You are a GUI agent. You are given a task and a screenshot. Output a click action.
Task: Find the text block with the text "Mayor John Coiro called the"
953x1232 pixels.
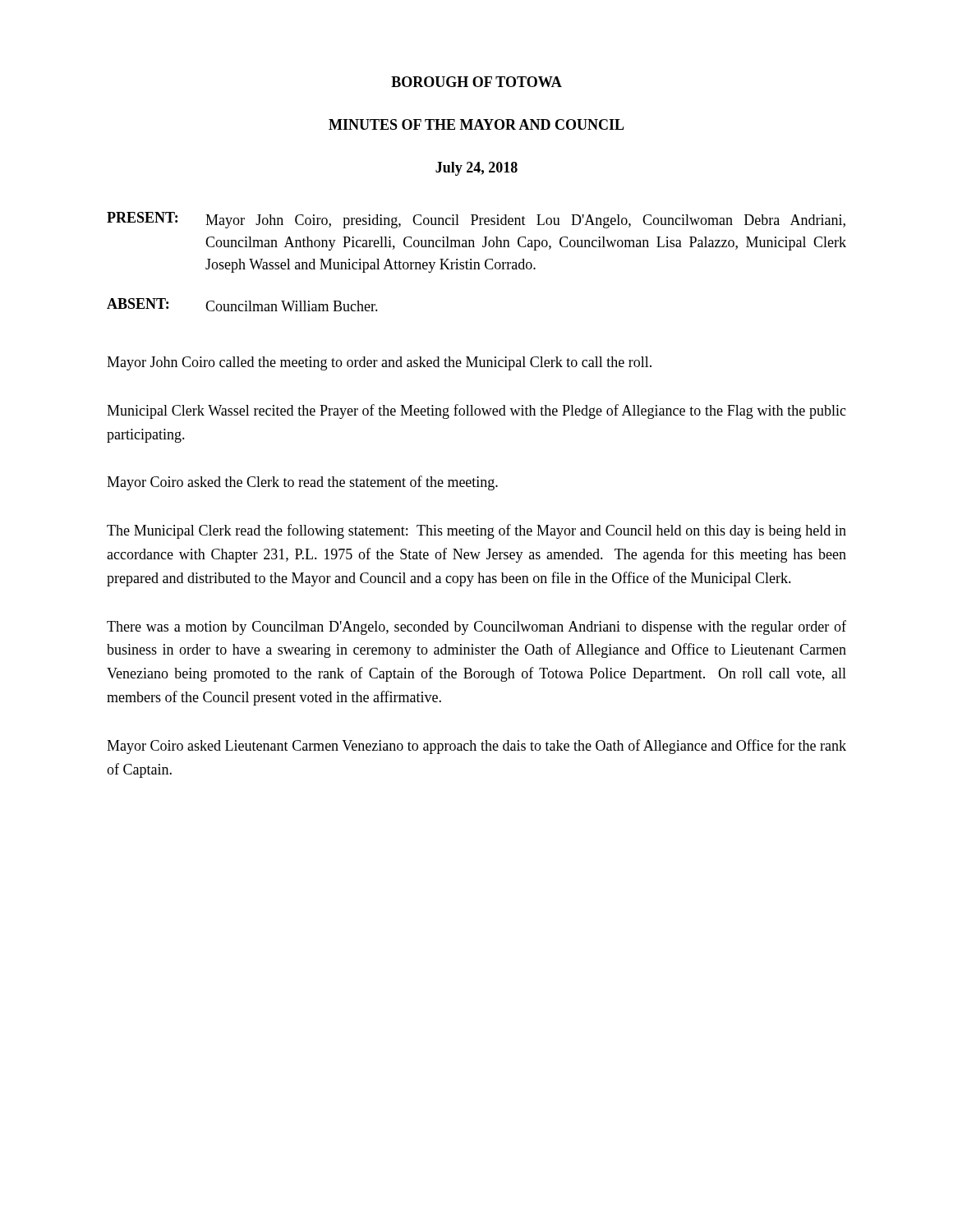[380, 362]
